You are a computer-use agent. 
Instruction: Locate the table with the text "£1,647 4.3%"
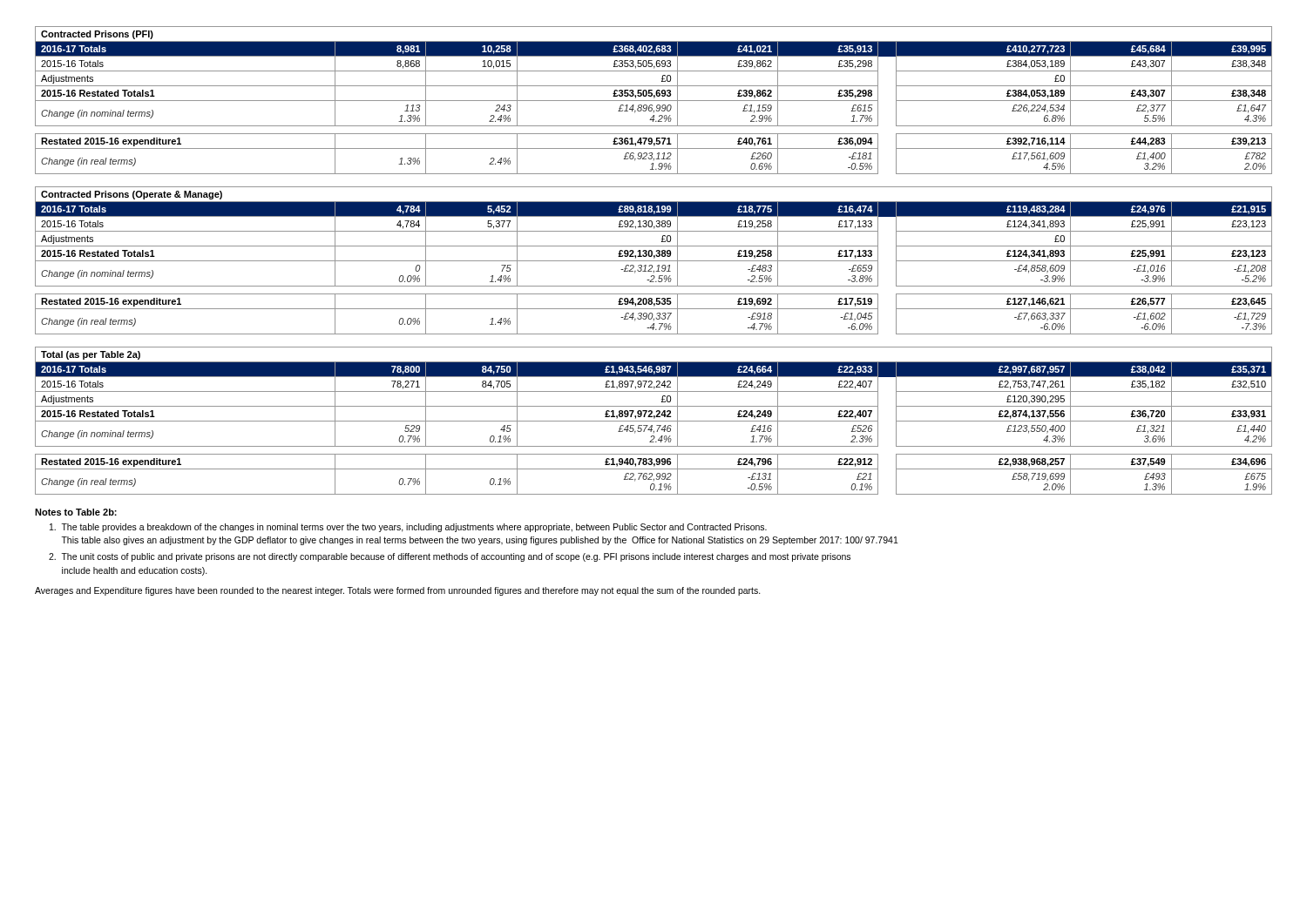[654, 100]
